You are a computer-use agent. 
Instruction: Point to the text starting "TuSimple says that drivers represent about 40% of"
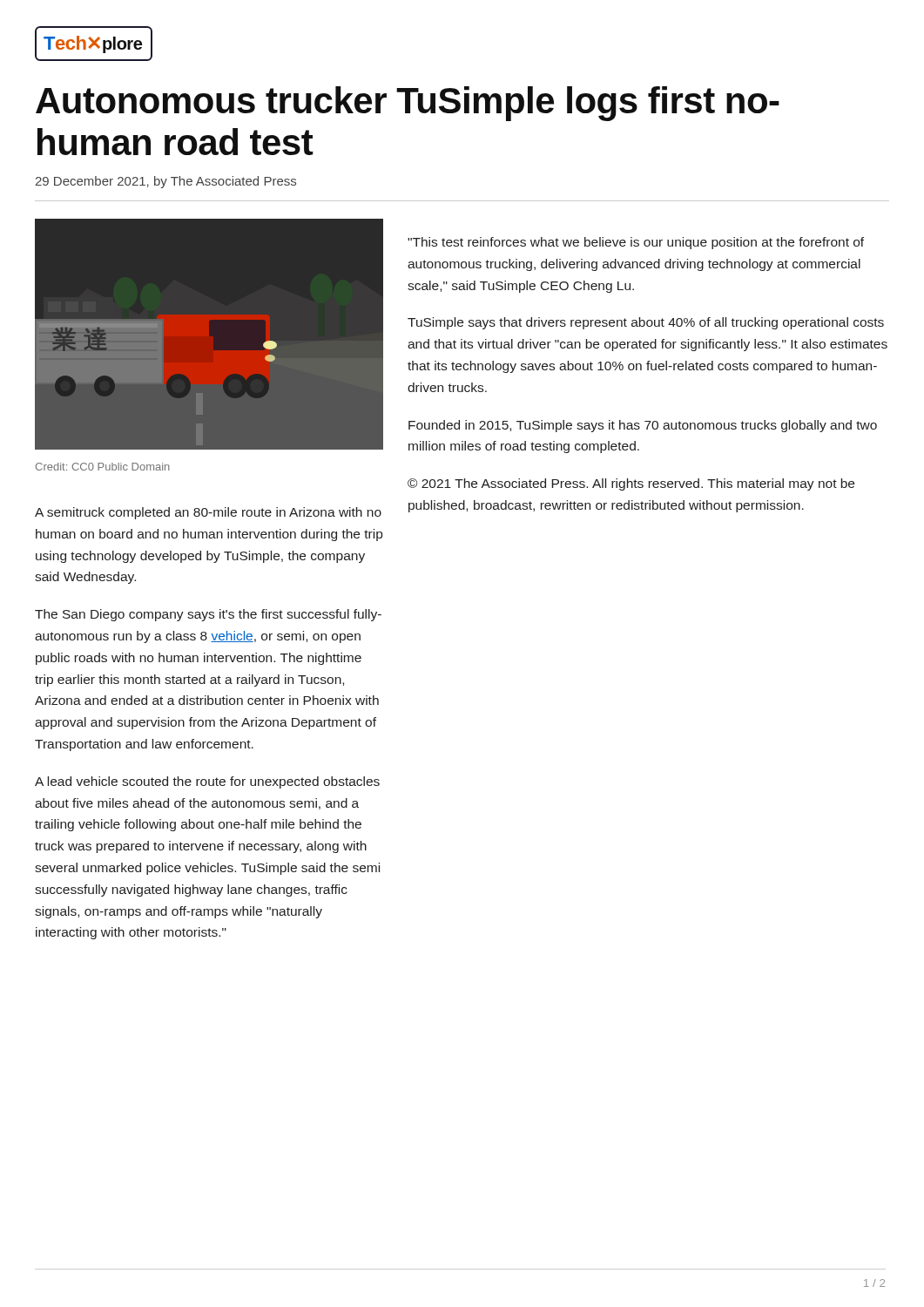click(x=648, y=356)
